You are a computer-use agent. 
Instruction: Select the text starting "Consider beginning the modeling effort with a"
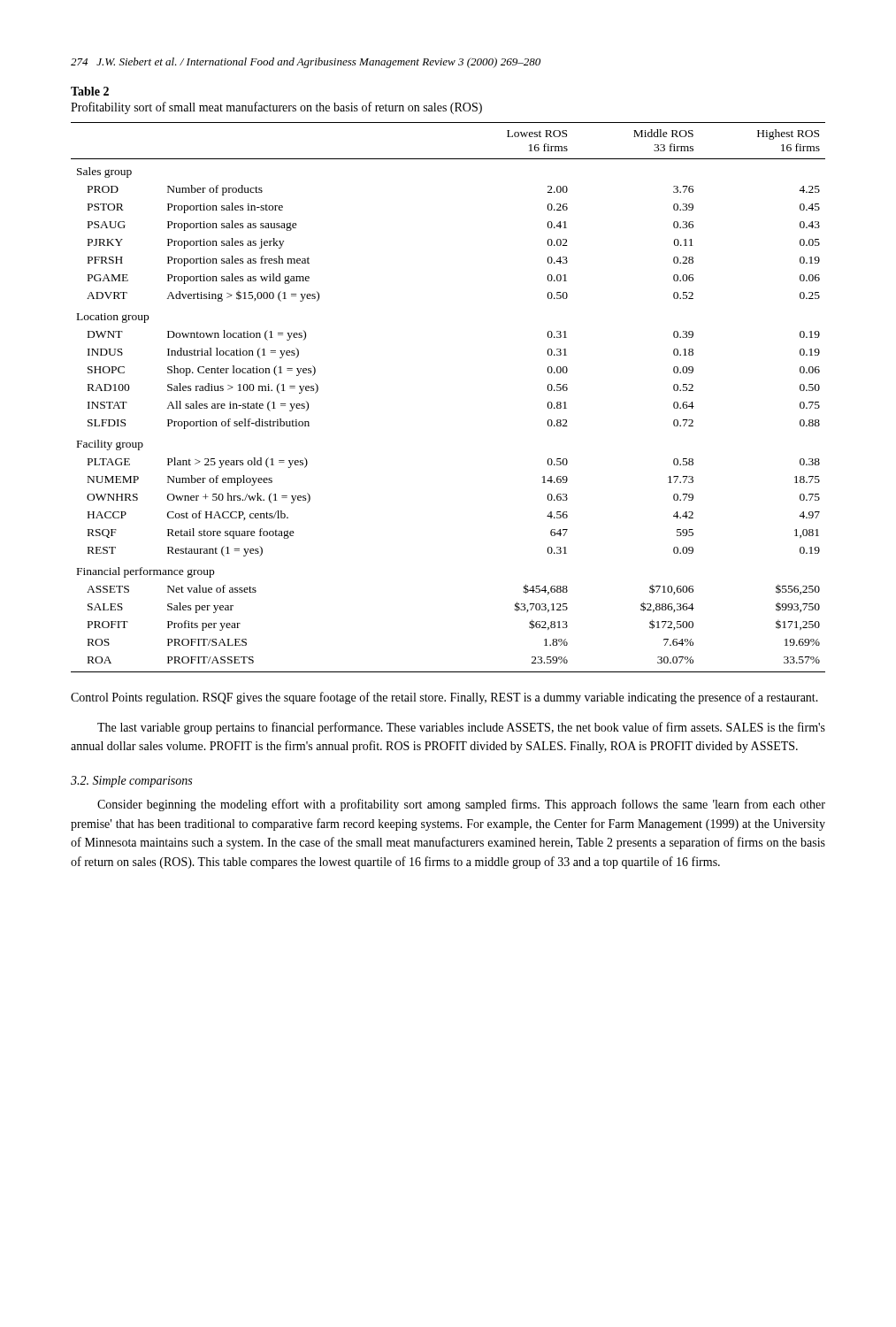click(x=448, y=833)
